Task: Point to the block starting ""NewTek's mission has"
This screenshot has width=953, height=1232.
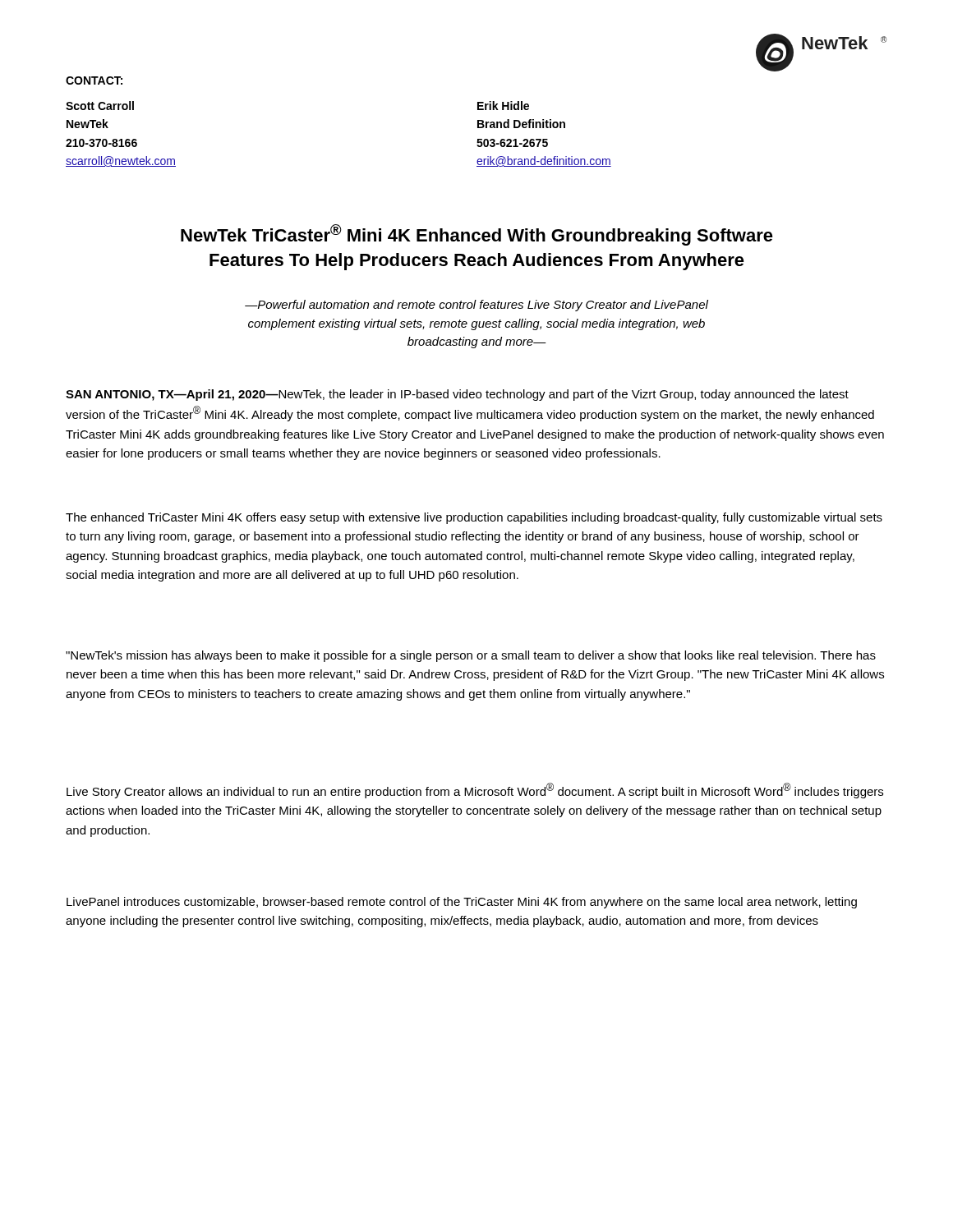Action: pos(476,674)
